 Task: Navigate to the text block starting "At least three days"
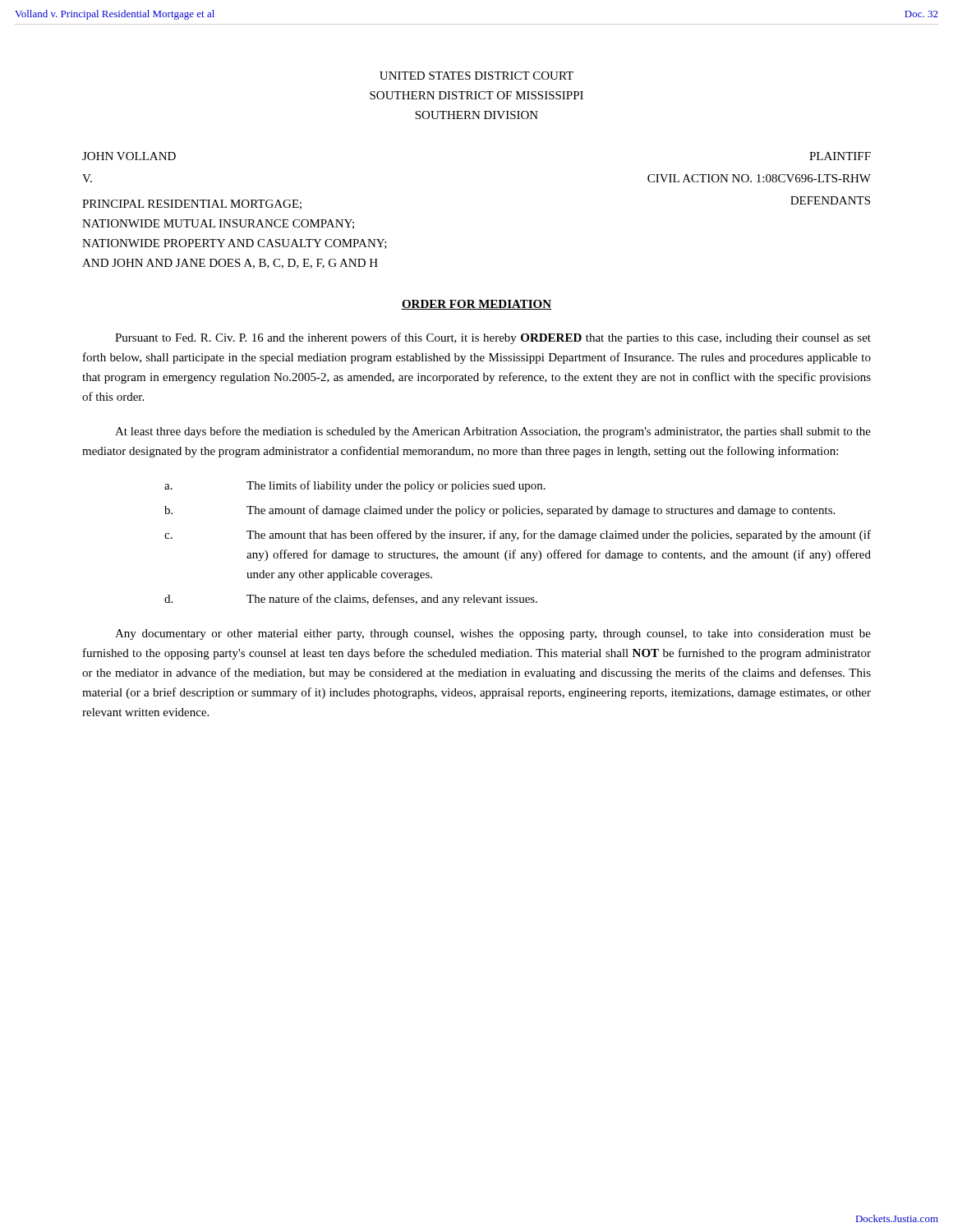point(476,441)
